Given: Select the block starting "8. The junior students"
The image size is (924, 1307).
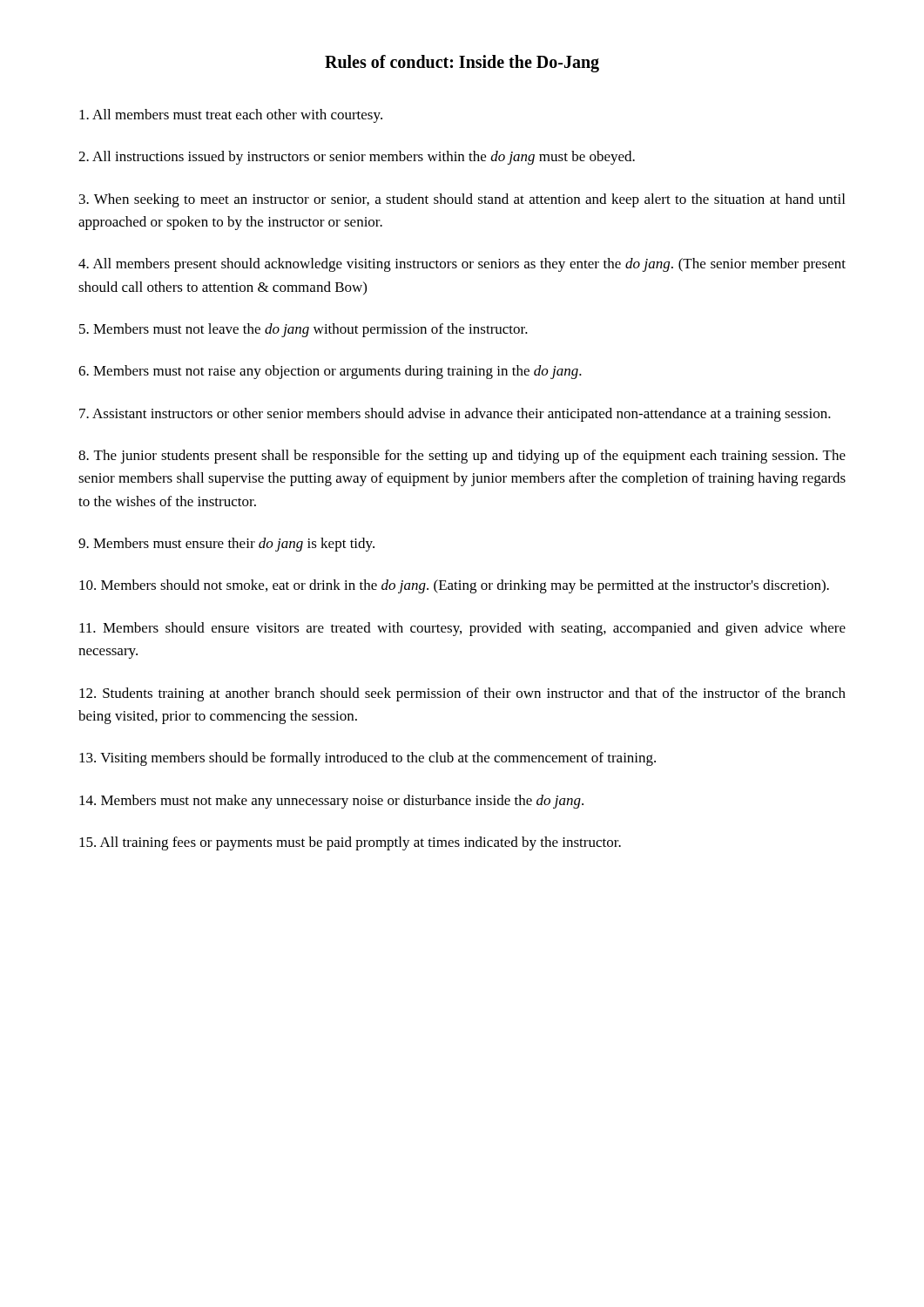Looking at the screenshot, I should [462, 478].
